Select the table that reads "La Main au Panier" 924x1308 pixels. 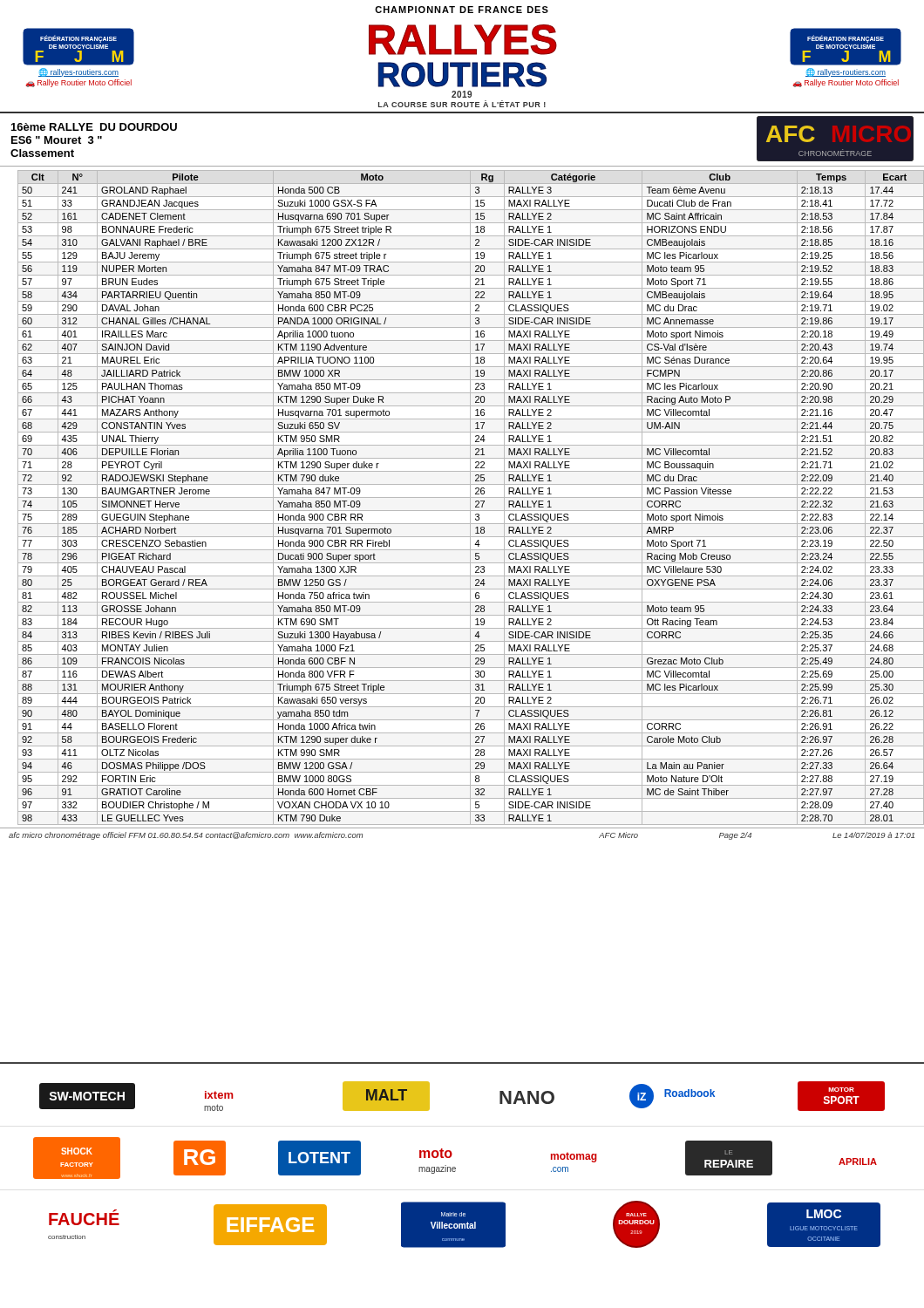462,497
